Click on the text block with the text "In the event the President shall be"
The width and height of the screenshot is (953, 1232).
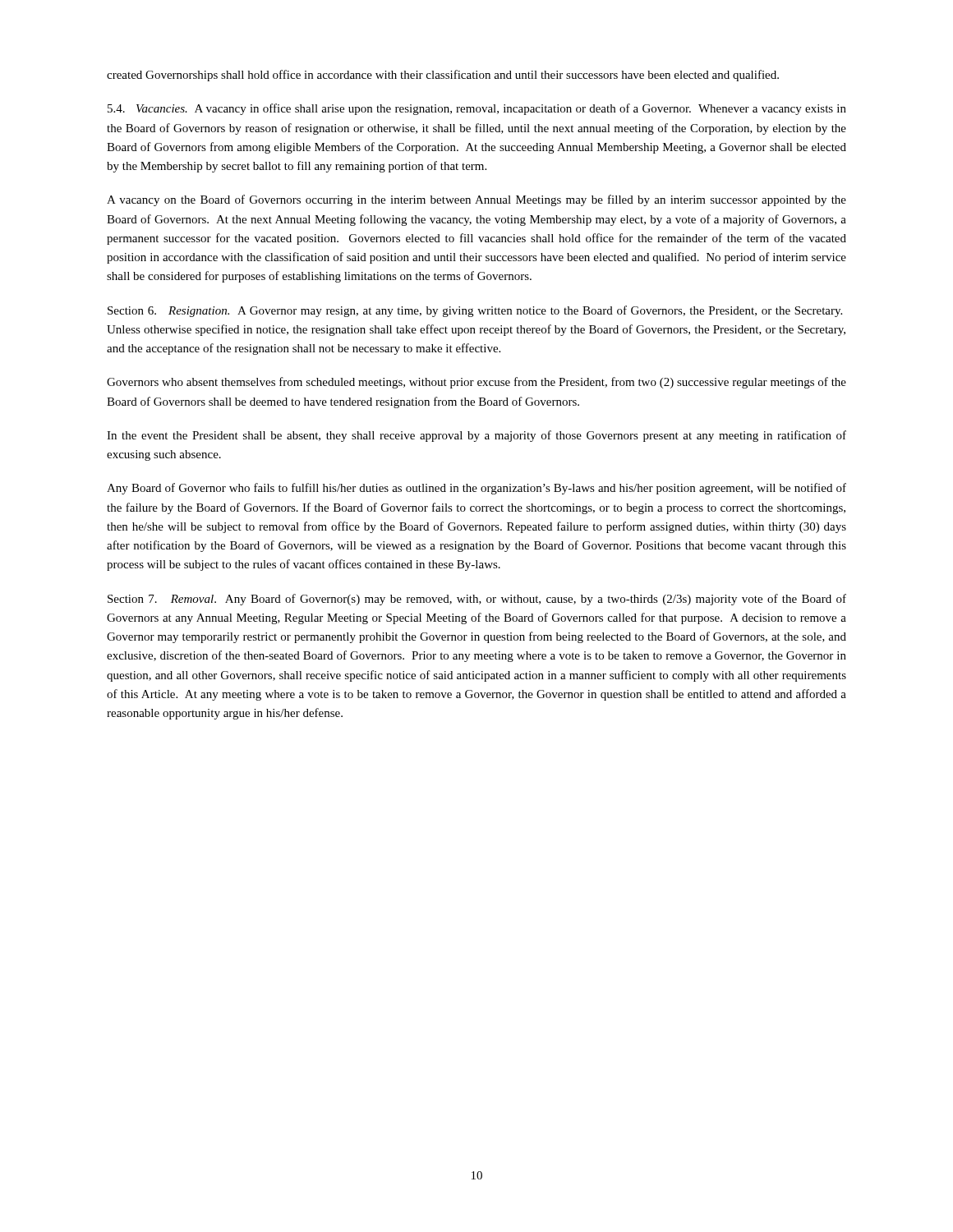click(476, 445)
